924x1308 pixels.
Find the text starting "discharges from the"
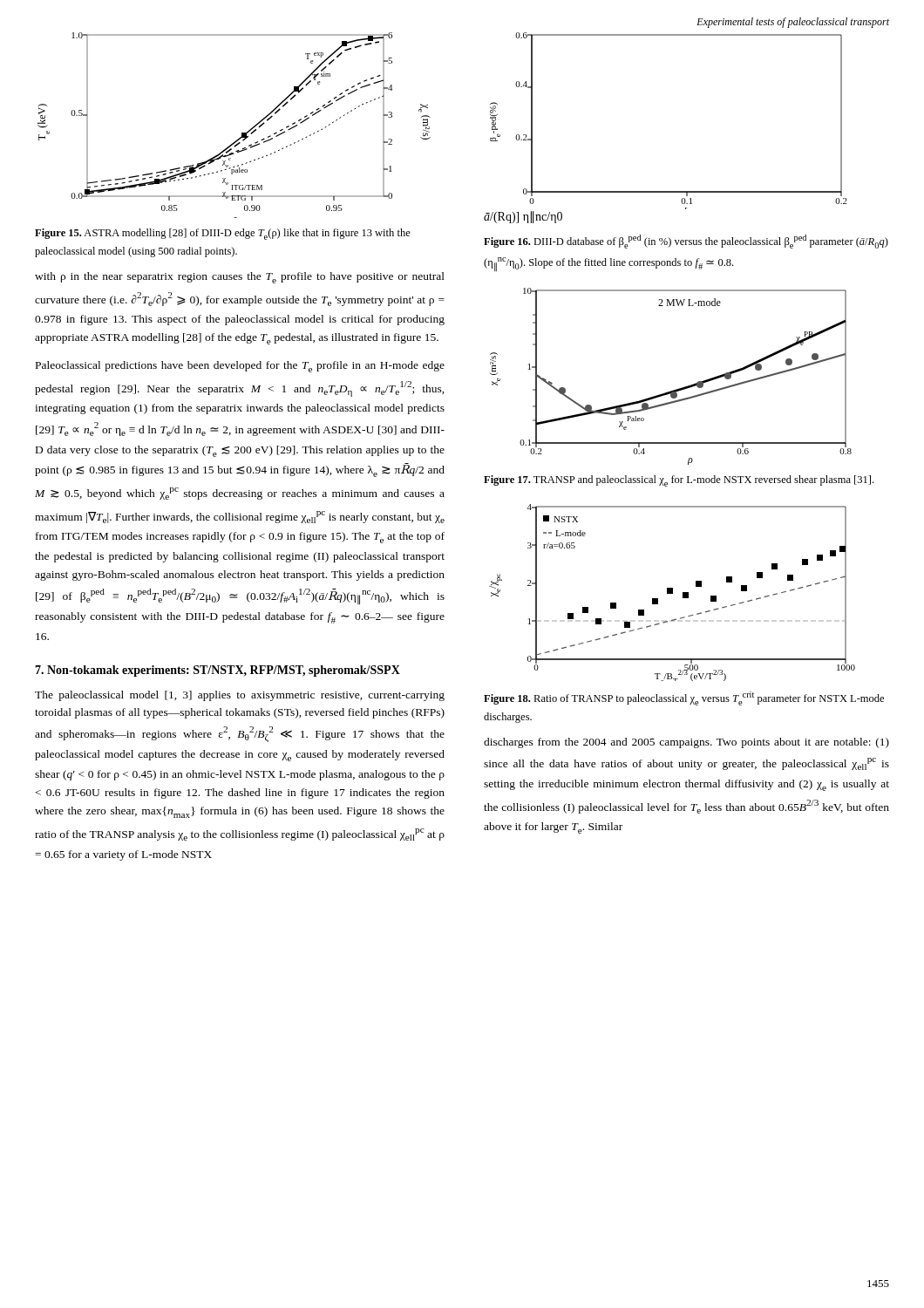click(686, 785)
